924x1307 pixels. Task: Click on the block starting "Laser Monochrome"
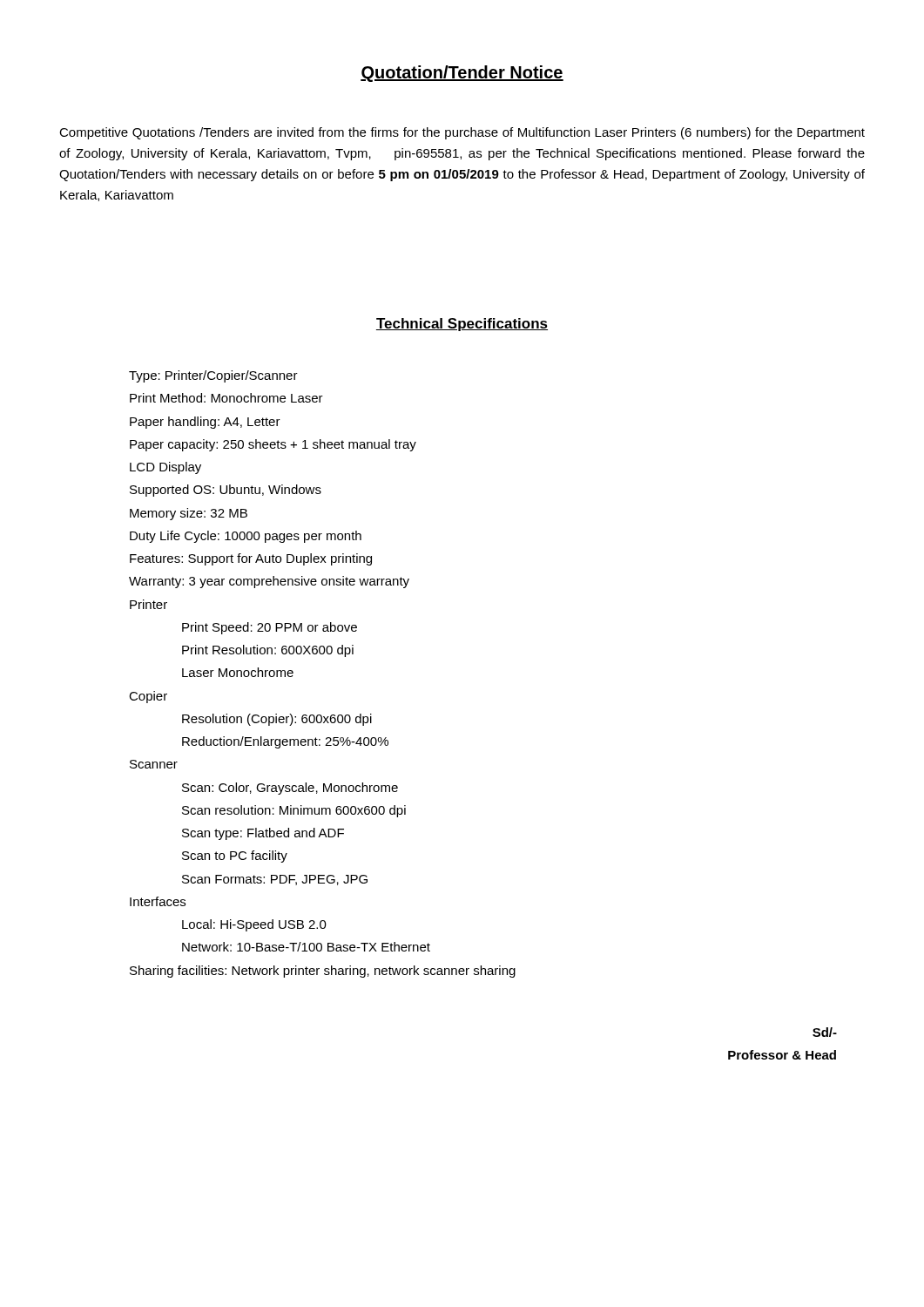(237, 672)
